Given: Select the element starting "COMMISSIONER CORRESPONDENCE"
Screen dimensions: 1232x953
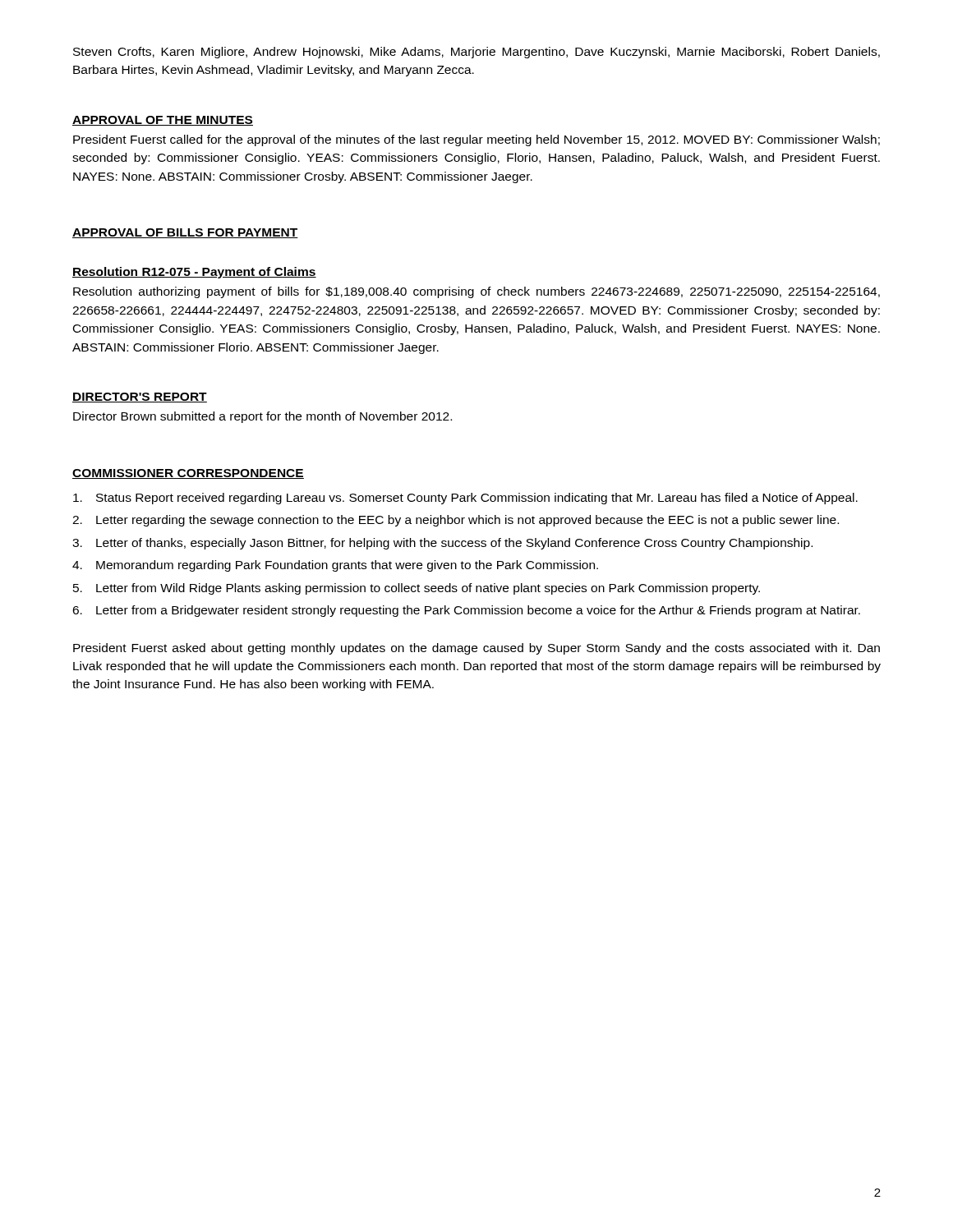Looking at the screenshot, I should click(x=188, y=472).
